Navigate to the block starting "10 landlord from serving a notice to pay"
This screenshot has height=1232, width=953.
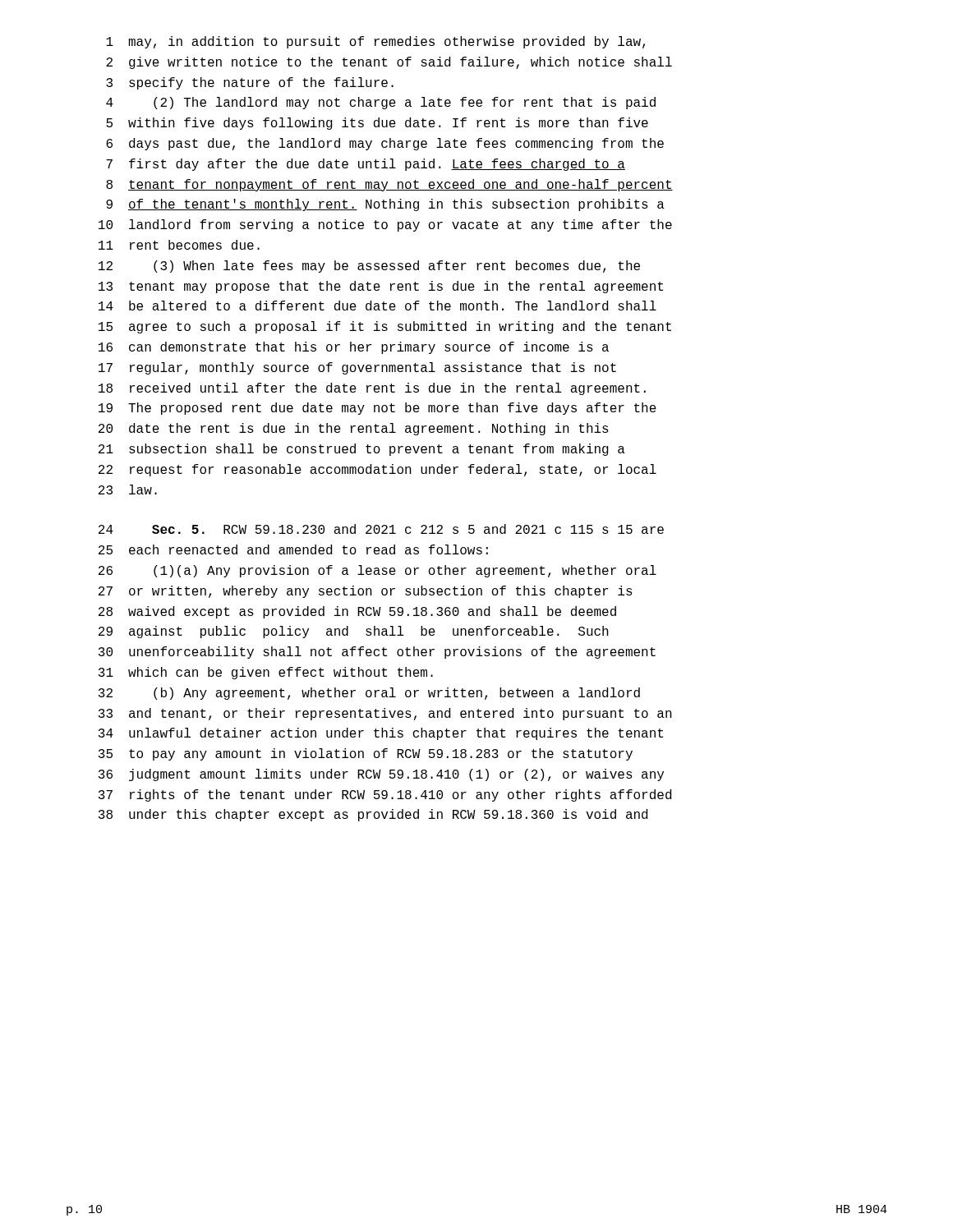(x=377, y=226)
